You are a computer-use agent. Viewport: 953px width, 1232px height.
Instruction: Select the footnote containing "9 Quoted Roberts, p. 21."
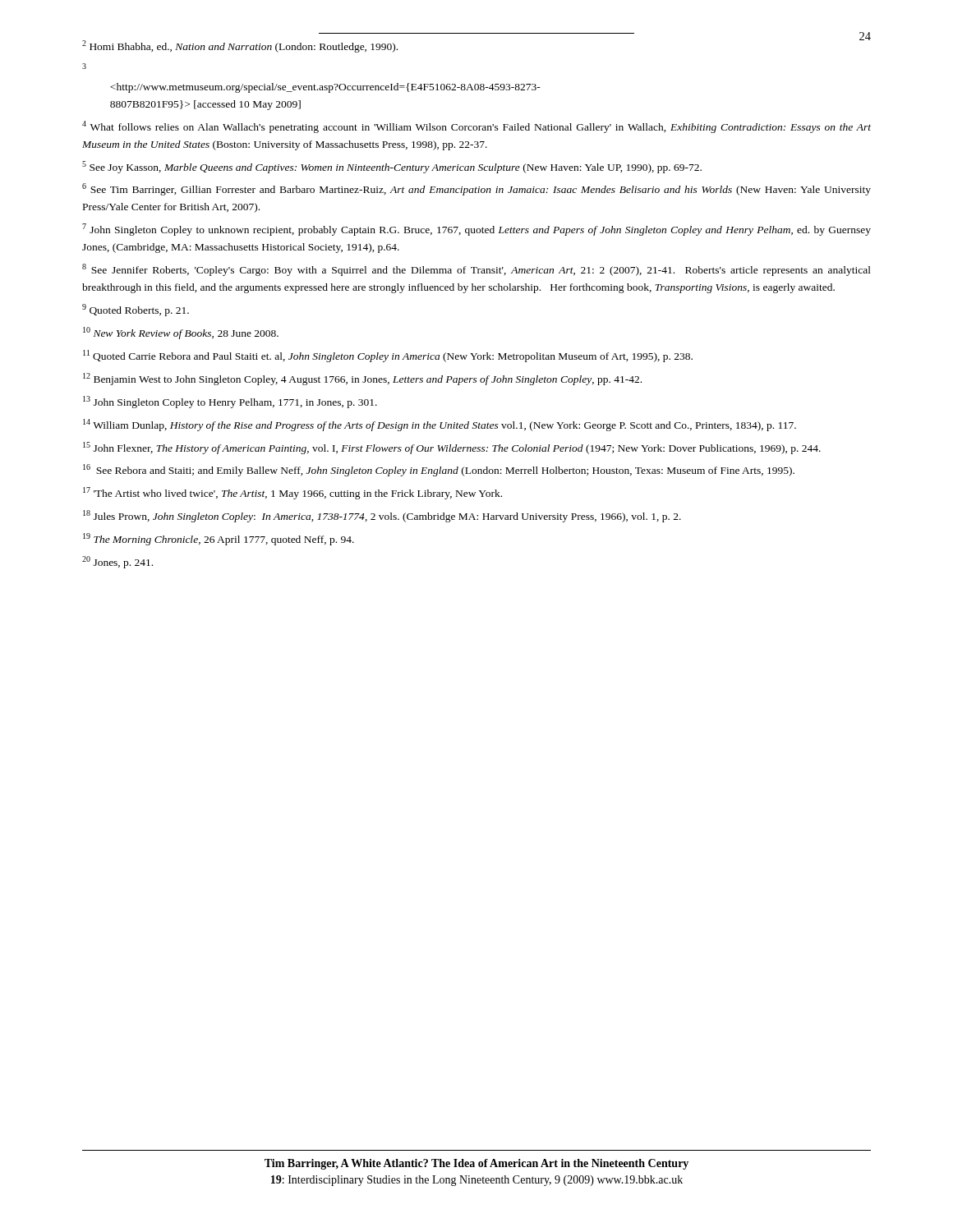[136, 309]
